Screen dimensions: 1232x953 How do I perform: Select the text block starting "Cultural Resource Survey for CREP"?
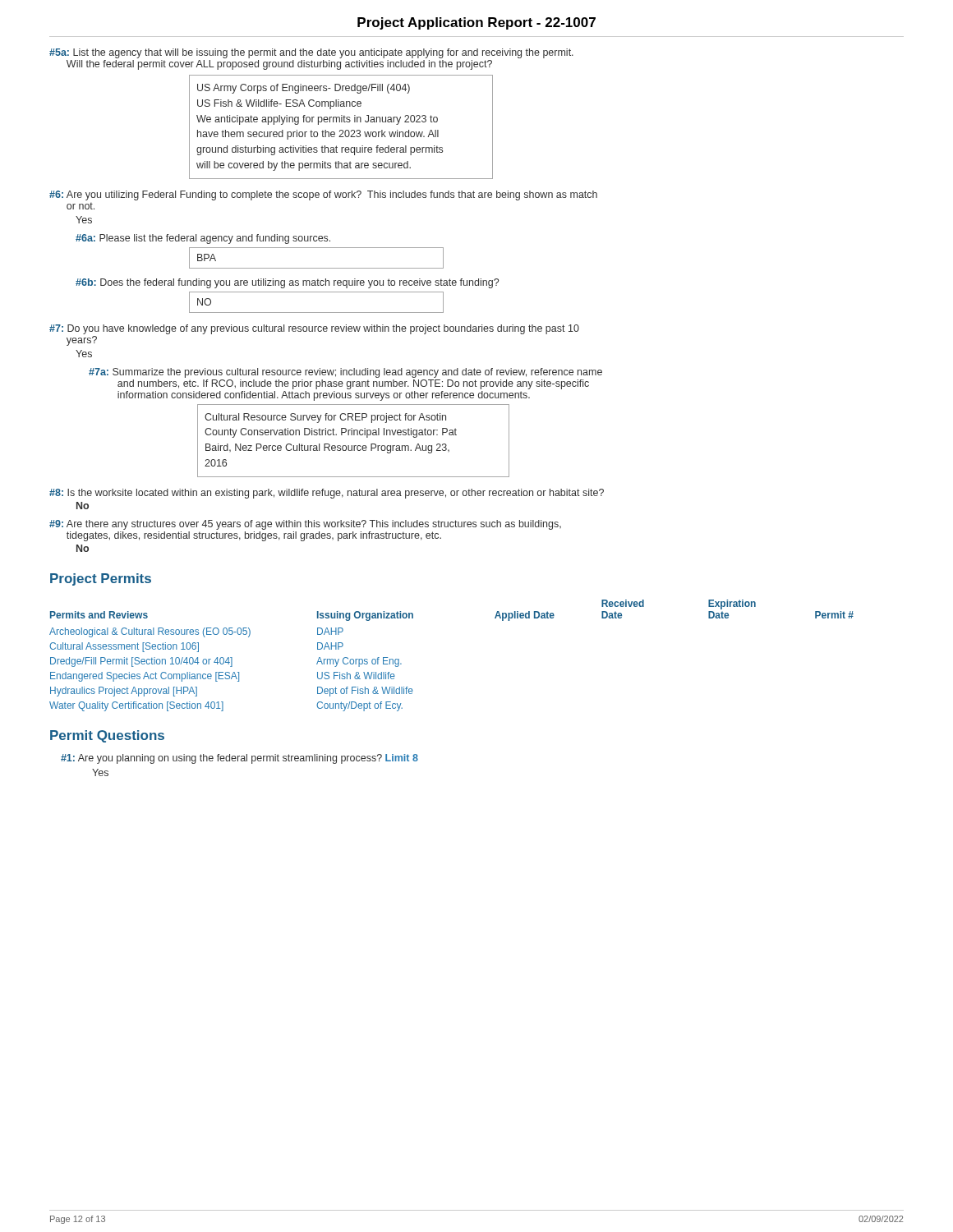(331, 440)
